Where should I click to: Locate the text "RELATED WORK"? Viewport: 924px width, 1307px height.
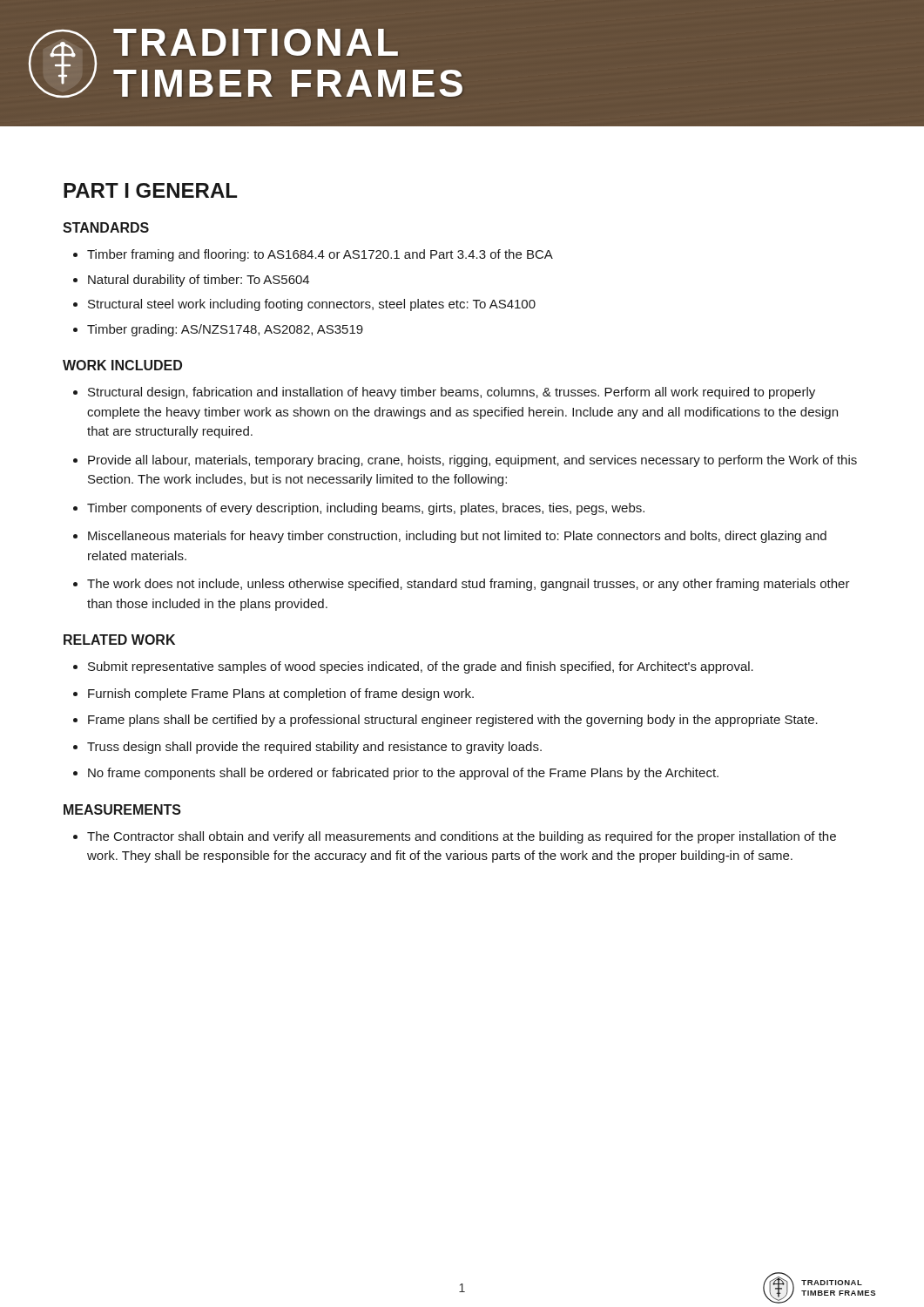click(119, 640)
